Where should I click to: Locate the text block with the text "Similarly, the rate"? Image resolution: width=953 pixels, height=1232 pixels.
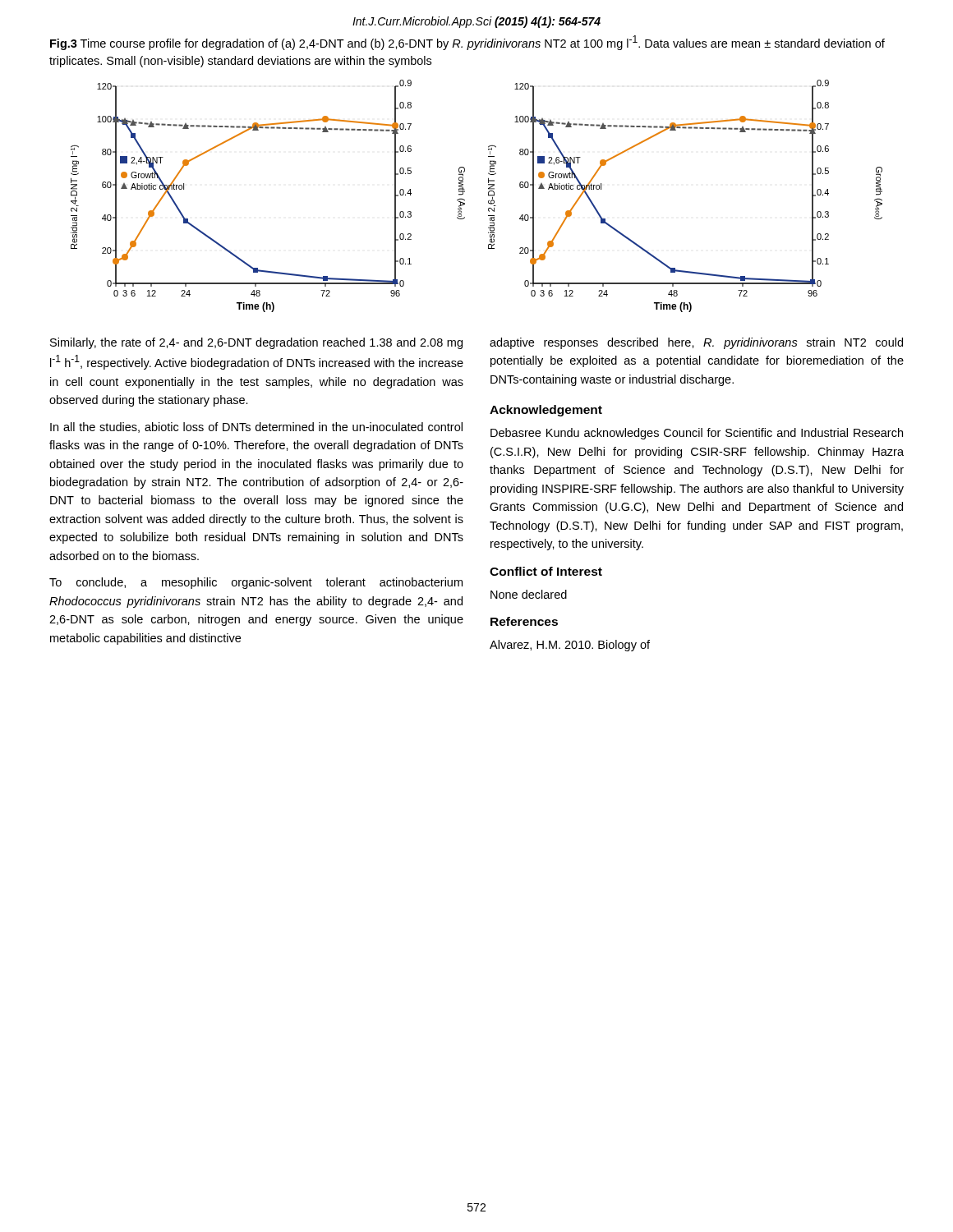[x=256, y=371]
